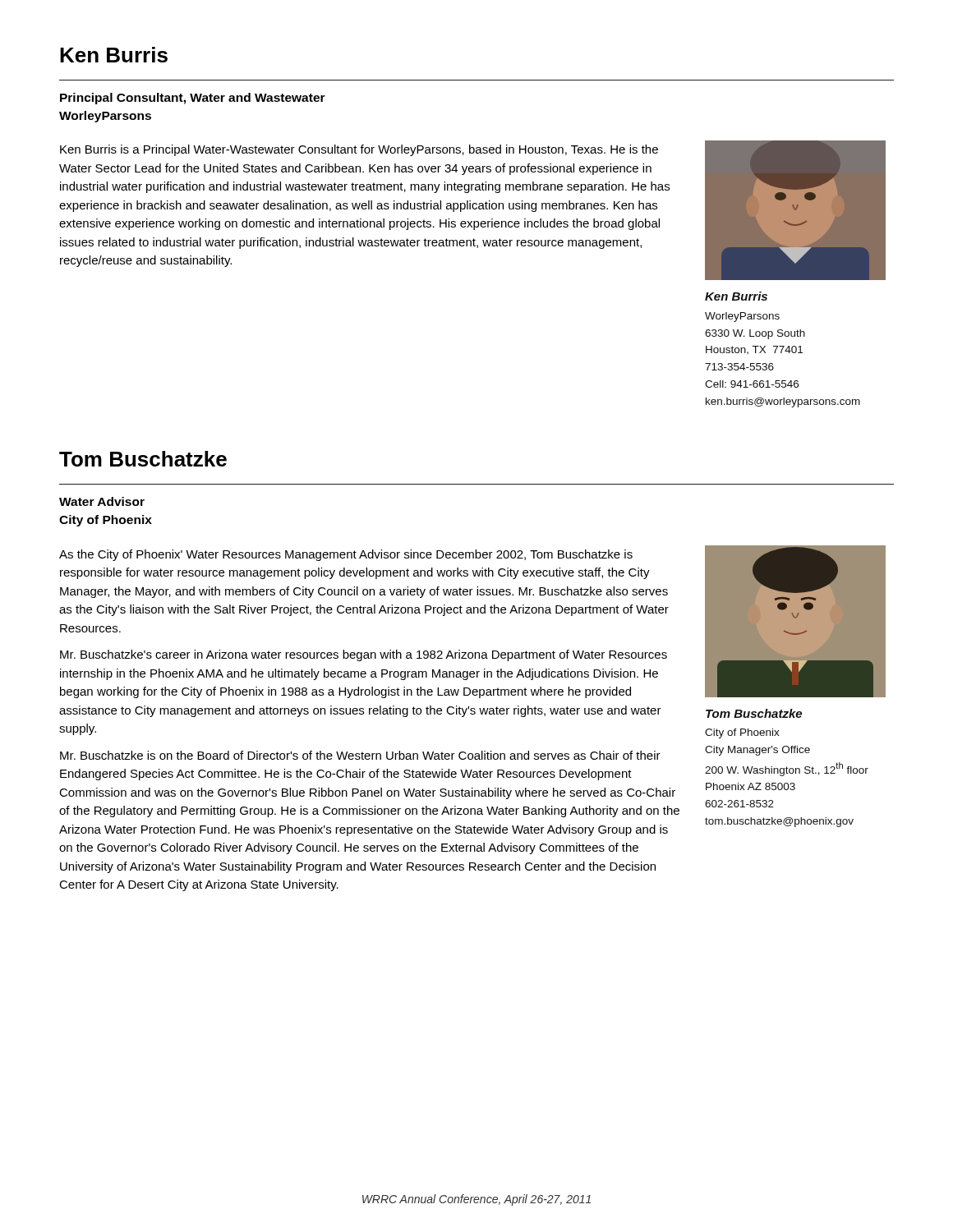Locate the section header that reads "Principal Consultant, Water and WastewaterWorleyParsons"
This screenshot has width=953, height=1232.
tap(192, 107)
